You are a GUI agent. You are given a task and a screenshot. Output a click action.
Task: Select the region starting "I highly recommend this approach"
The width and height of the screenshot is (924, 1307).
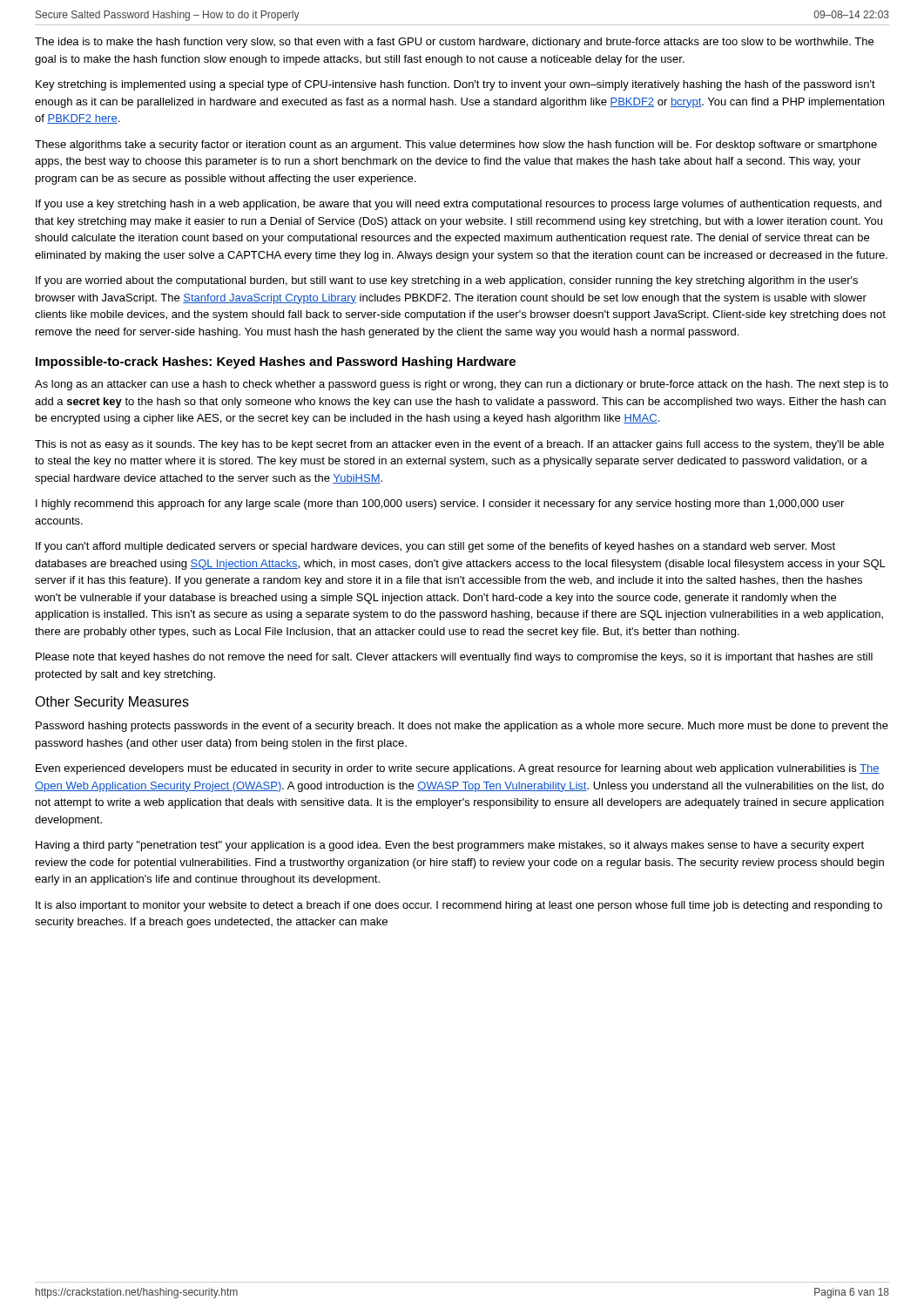439,512
